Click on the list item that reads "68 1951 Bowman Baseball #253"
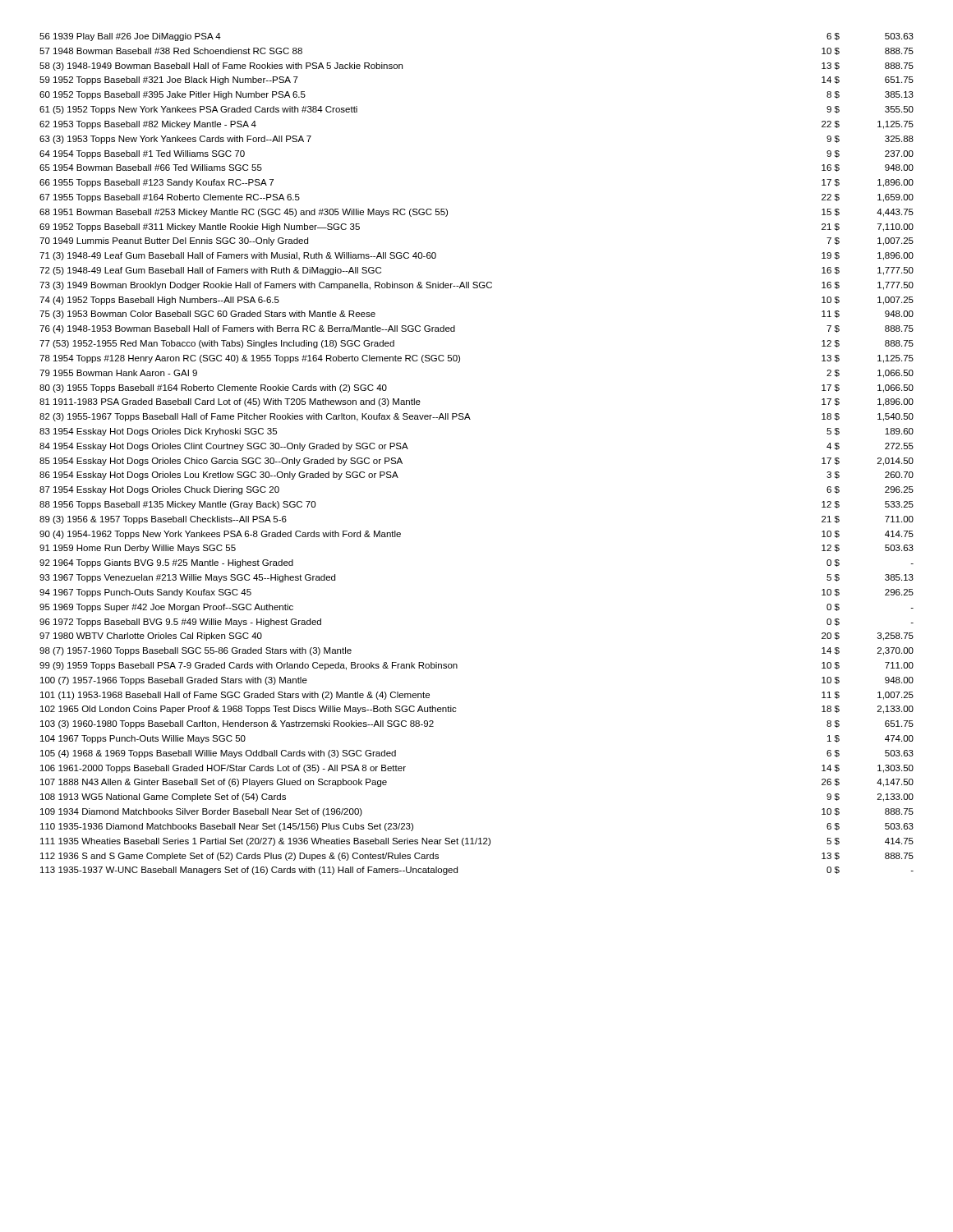 point(244,212)
